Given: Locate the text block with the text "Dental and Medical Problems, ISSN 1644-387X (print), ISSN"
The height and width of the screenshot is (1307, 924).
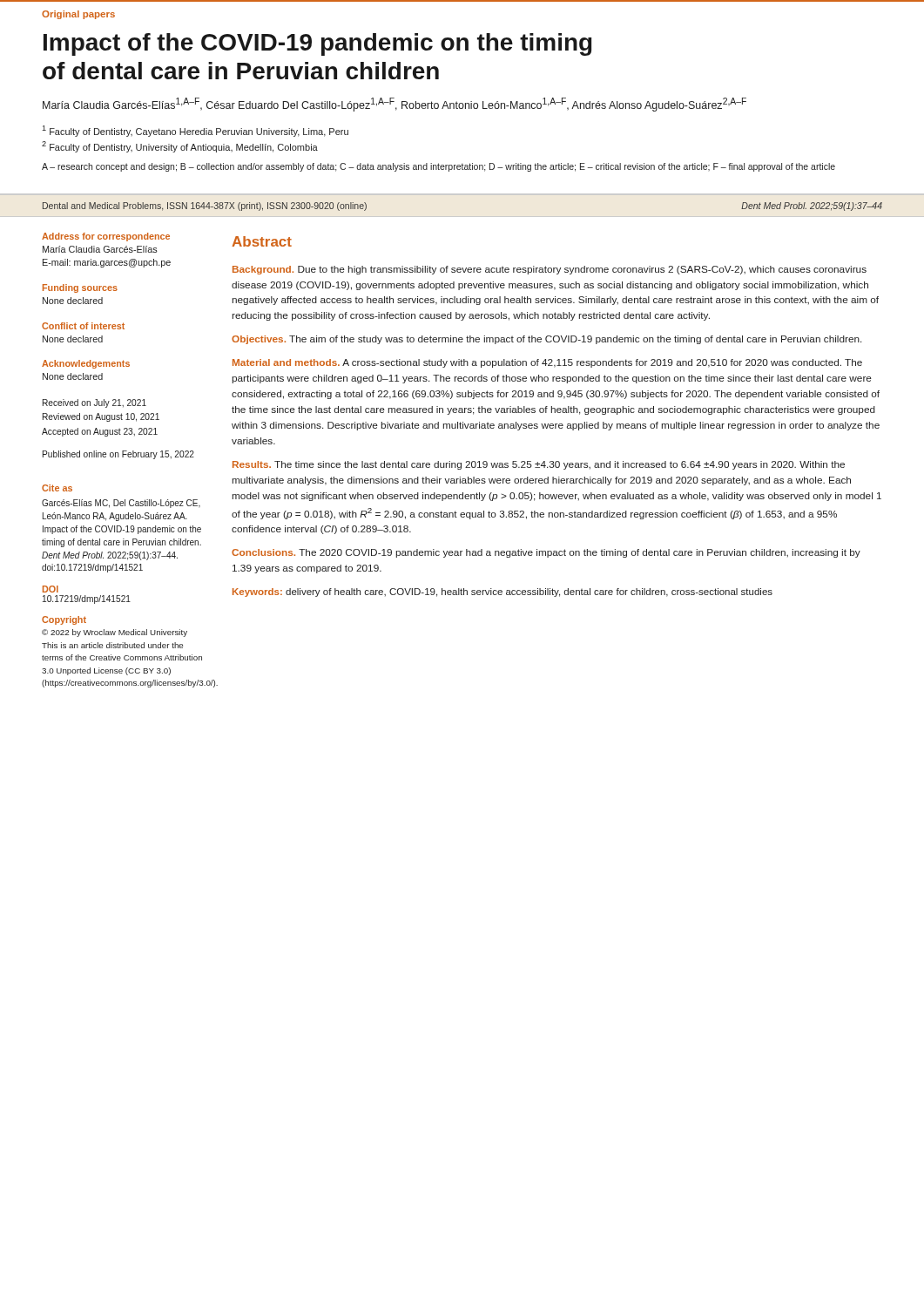Looking at the screenshot, I should click(x=204, y=205).
